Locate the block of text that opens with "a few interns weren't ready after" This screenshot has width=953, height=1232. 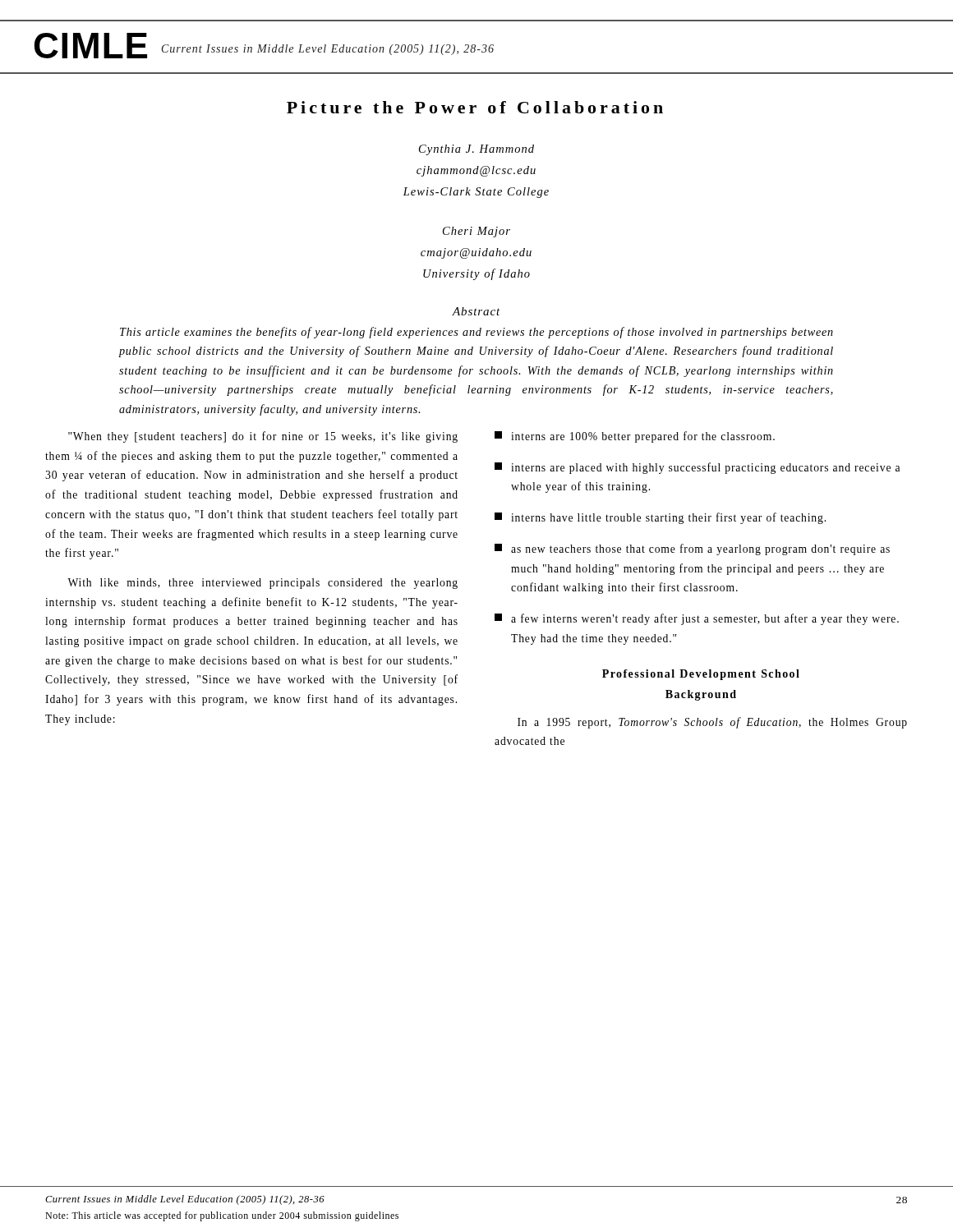coord(701,629)
